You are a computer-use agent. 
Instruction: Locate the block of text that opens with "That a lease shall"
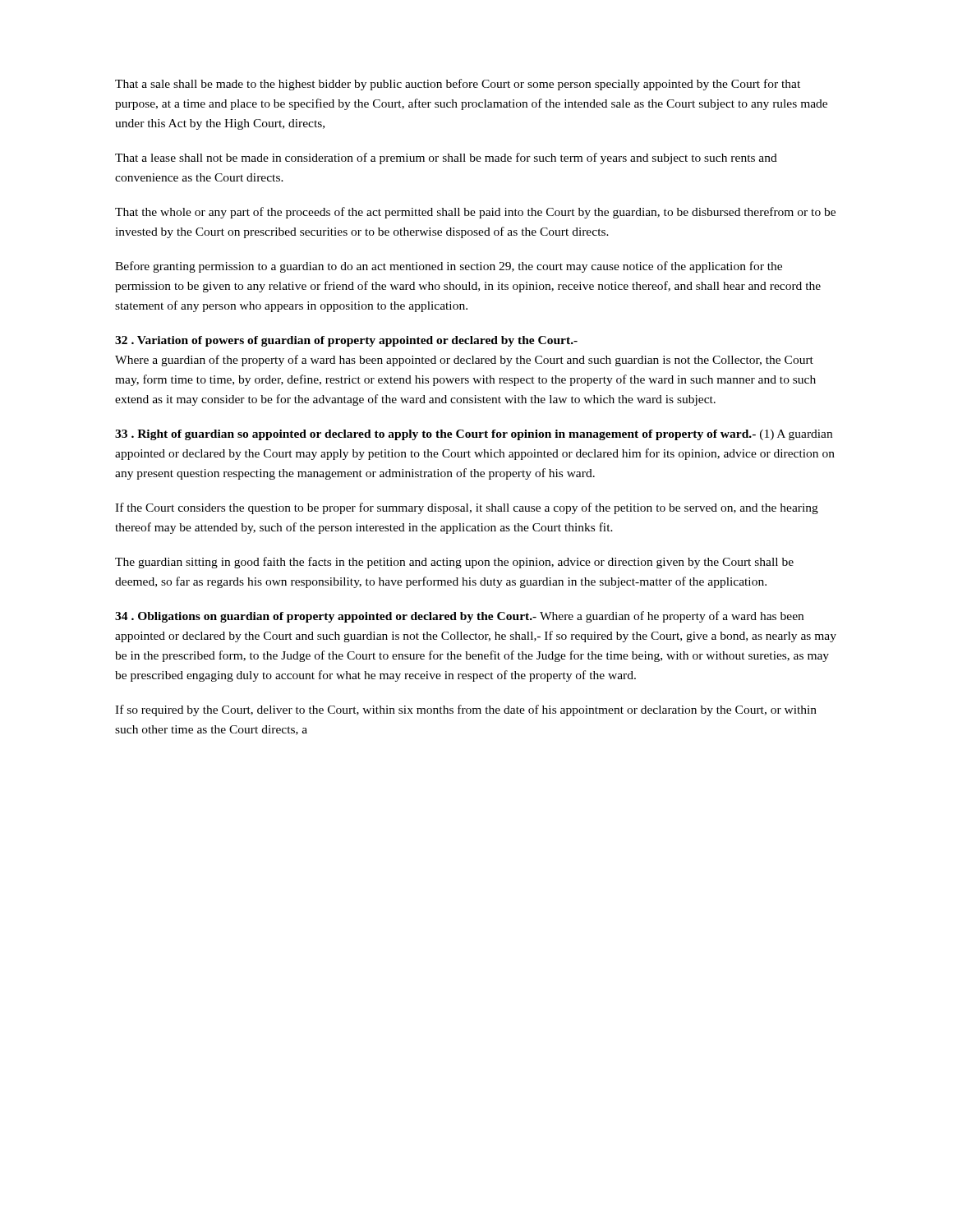[446, 167]
